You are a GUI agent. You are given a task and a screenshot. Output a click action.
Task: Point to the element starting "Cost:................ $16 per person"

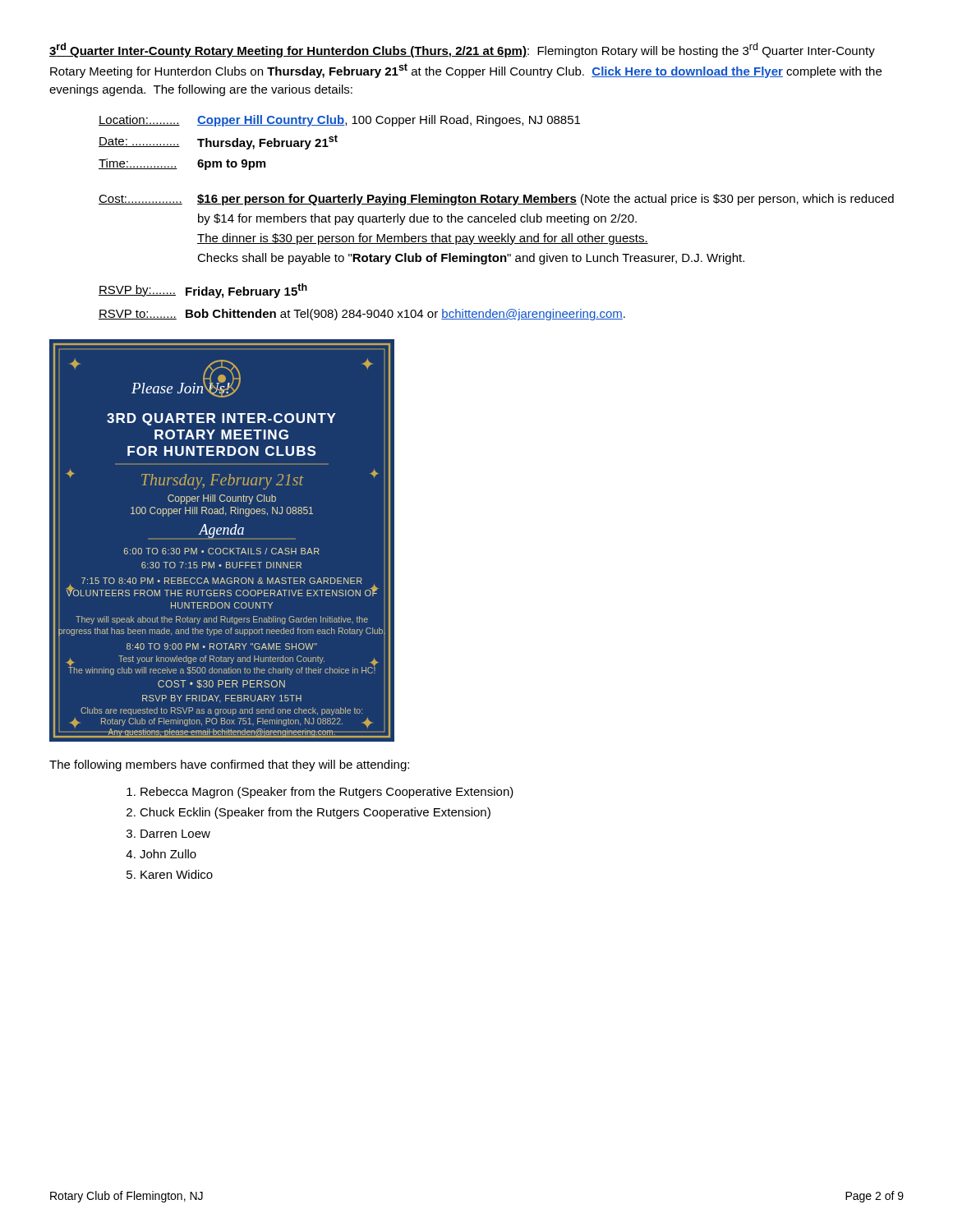tap(501, 208)
